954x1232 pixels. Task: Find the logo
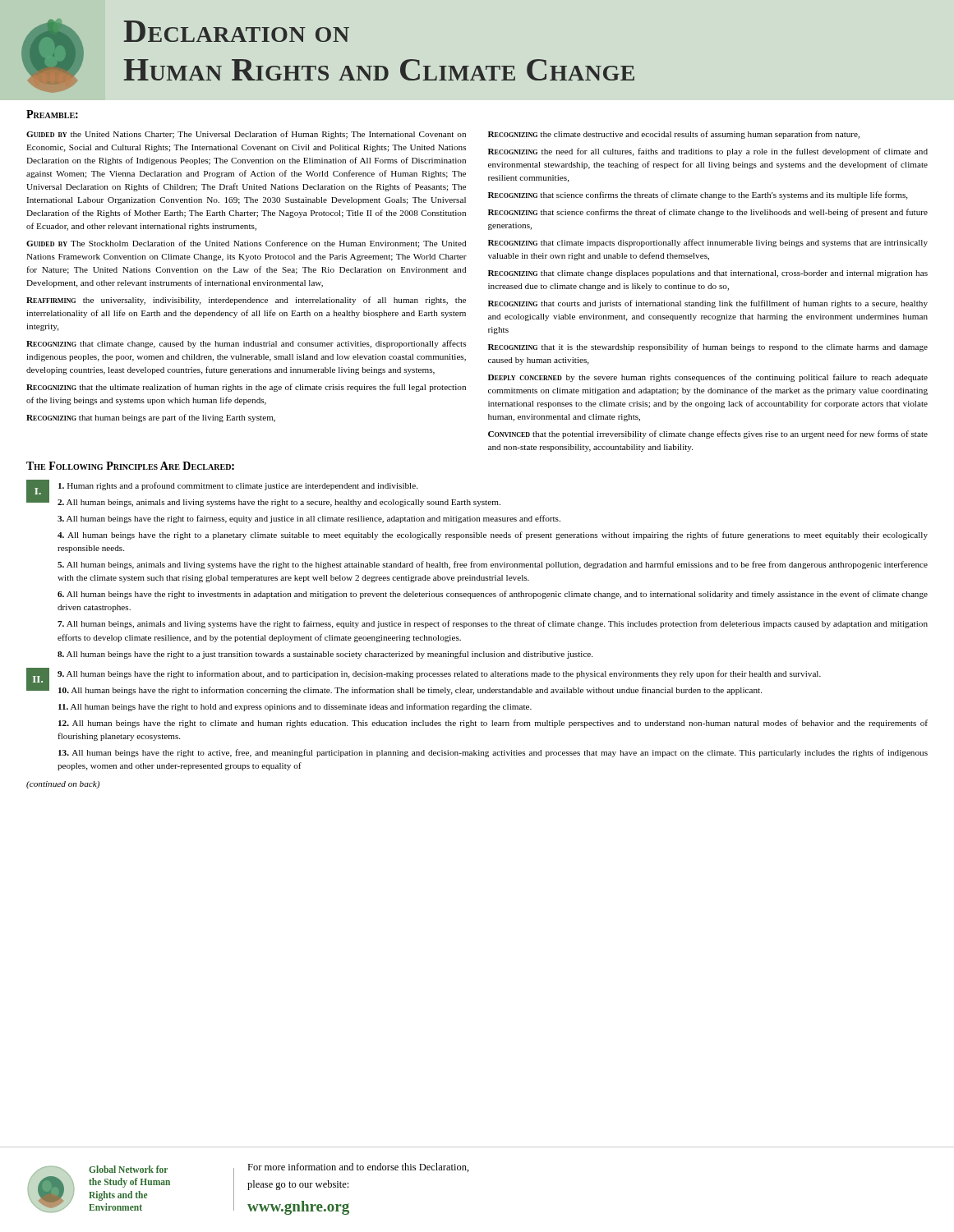click(51, 1189)
